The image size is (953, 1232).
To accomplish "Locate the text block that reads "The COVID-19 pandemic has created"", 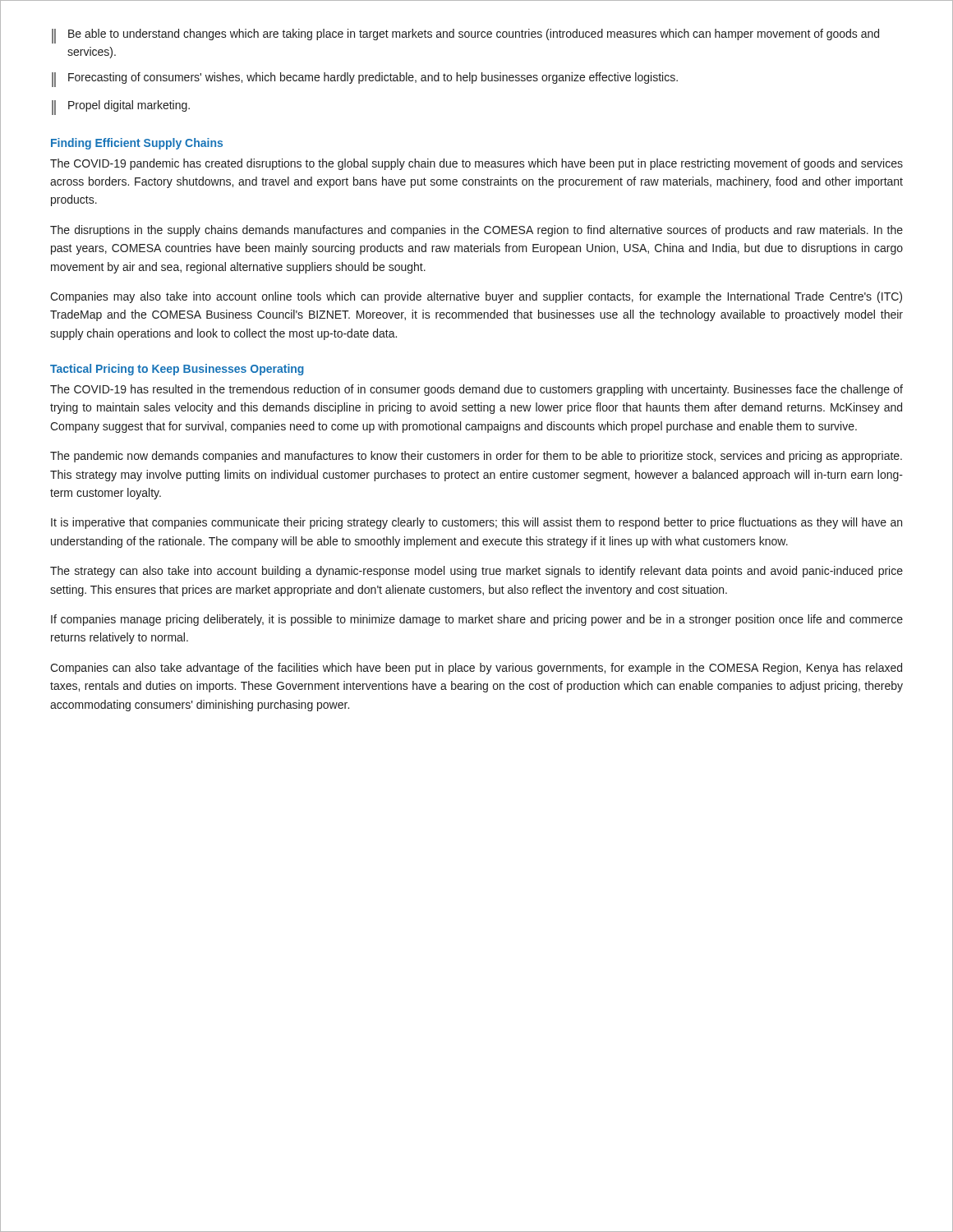I will tap(476, 181).
